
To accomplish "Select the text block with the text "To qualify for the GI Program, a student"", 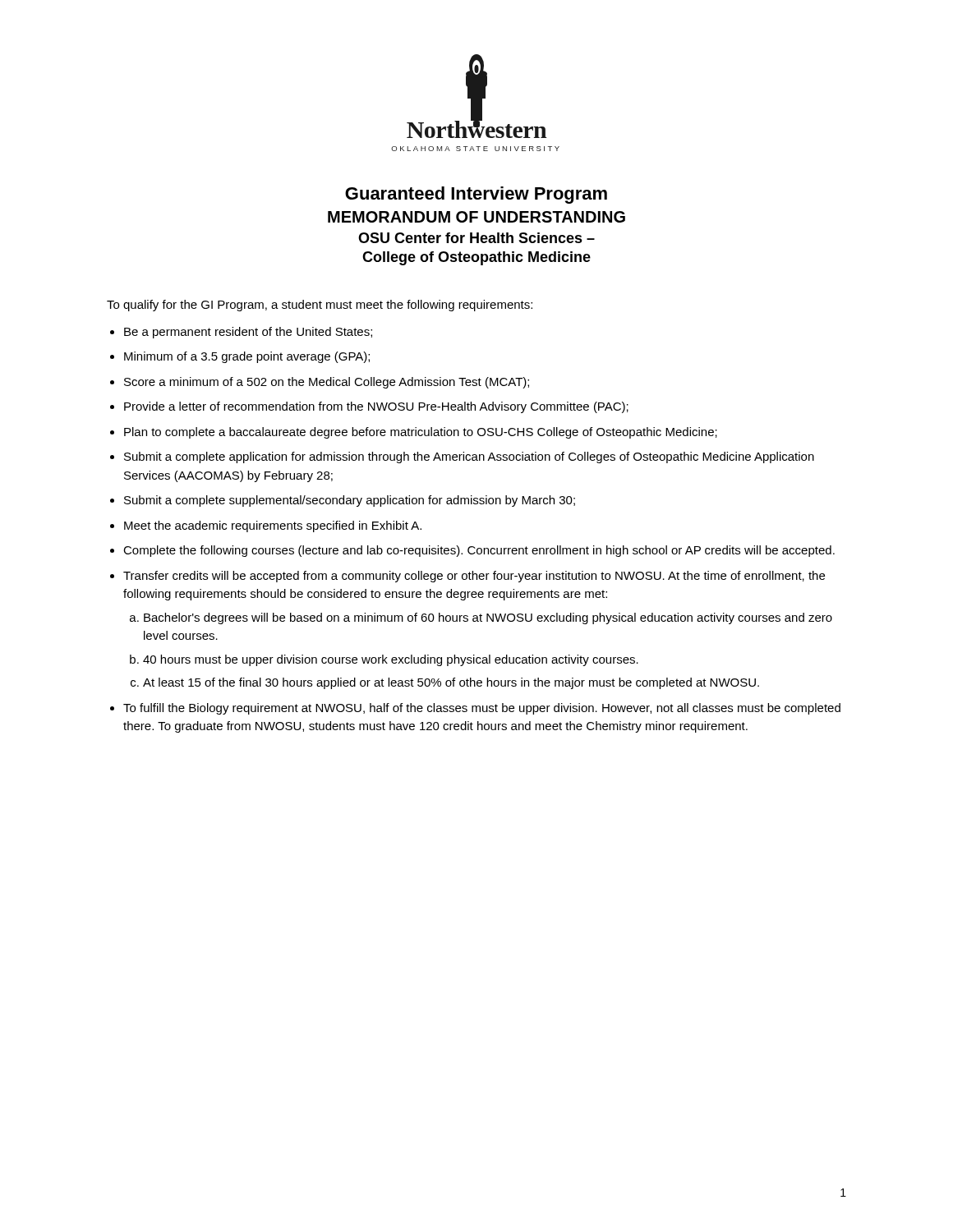I will [x=320, y=304].
